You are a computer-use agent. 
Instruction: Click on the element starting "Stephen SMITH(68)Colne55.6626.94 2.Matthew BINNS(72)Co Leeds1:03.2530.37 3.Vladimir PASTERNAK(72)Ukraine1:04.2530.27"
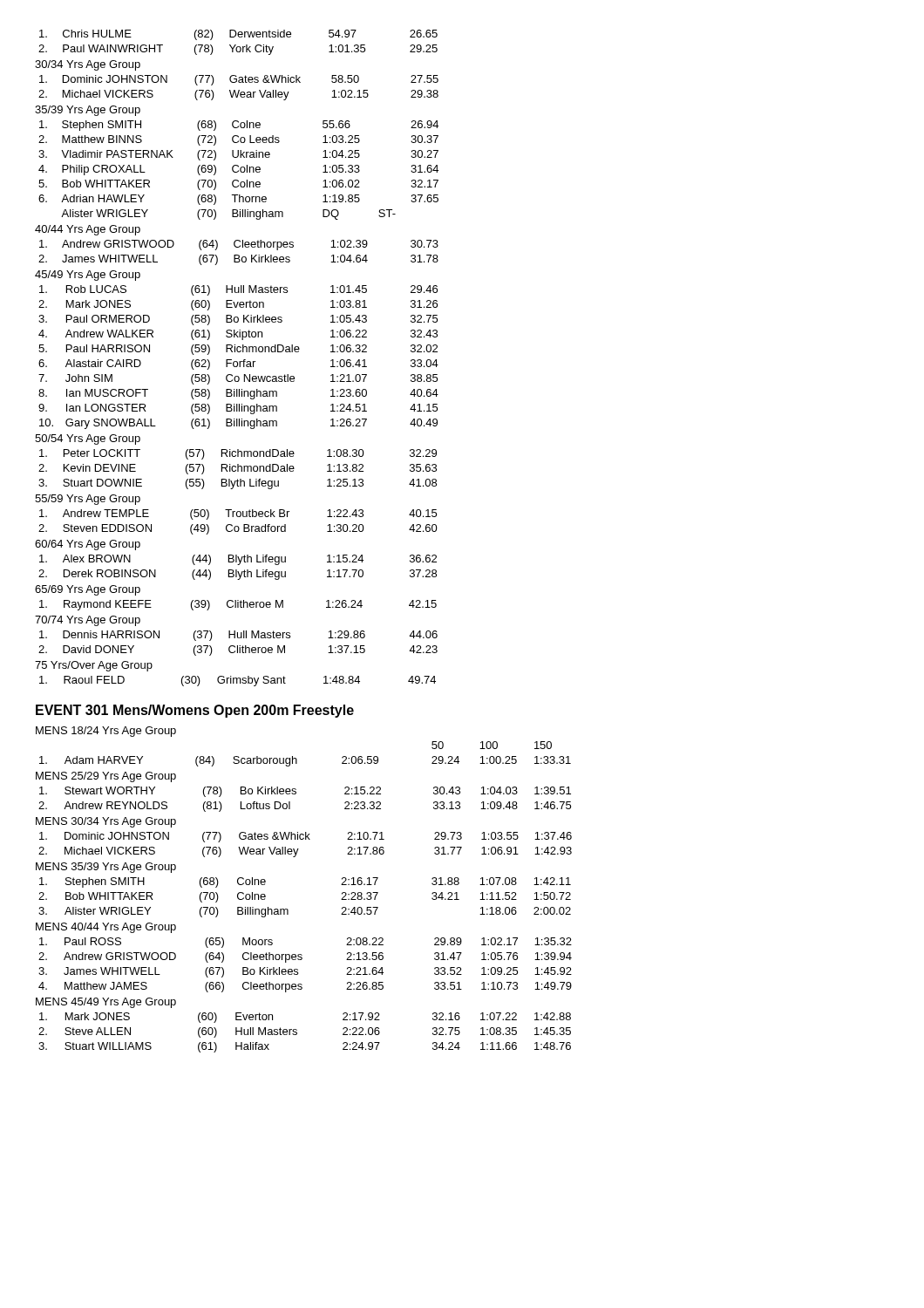click(x=244, y=169)
